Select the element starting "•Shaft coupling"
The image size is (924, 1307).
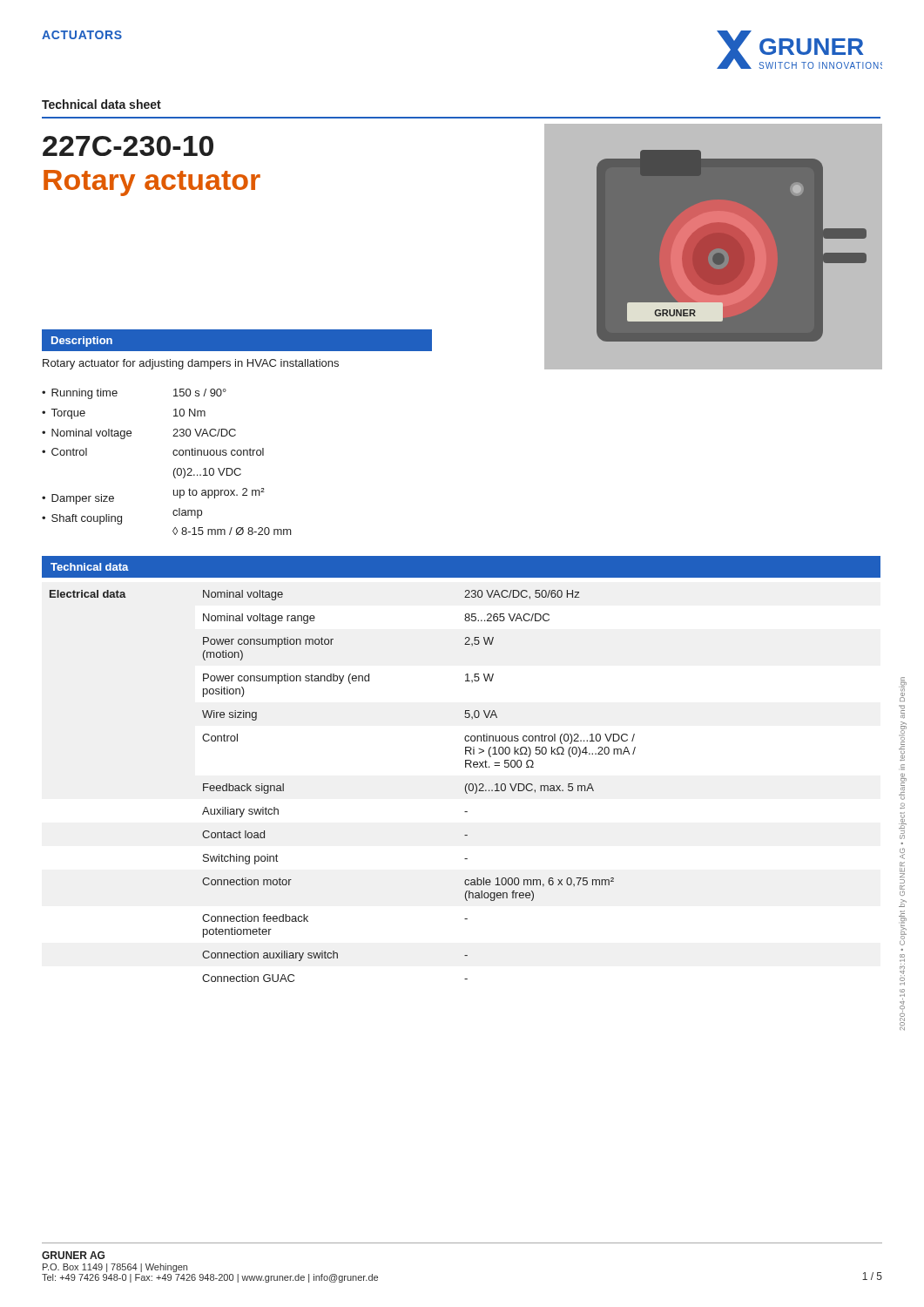click(x=82, y=519)
